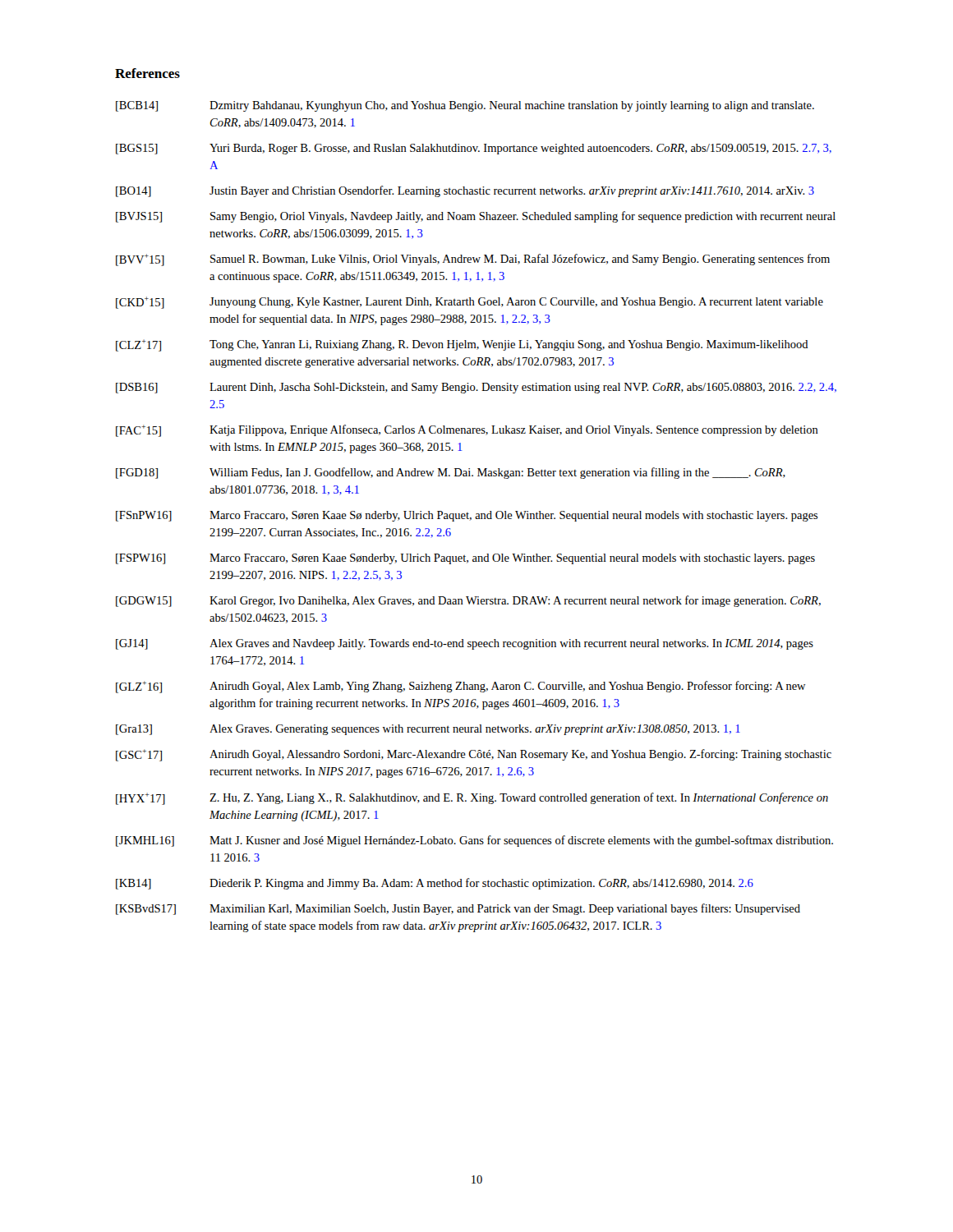Image resolution: width=953 pixels, height=1232 pixels.
Task: Find the list item that says "[FSPW16] Marco Fraccaro, Søren Kaae Sønderby, Ulrich"
Action: pyautogui.click(x=476, y=567)
